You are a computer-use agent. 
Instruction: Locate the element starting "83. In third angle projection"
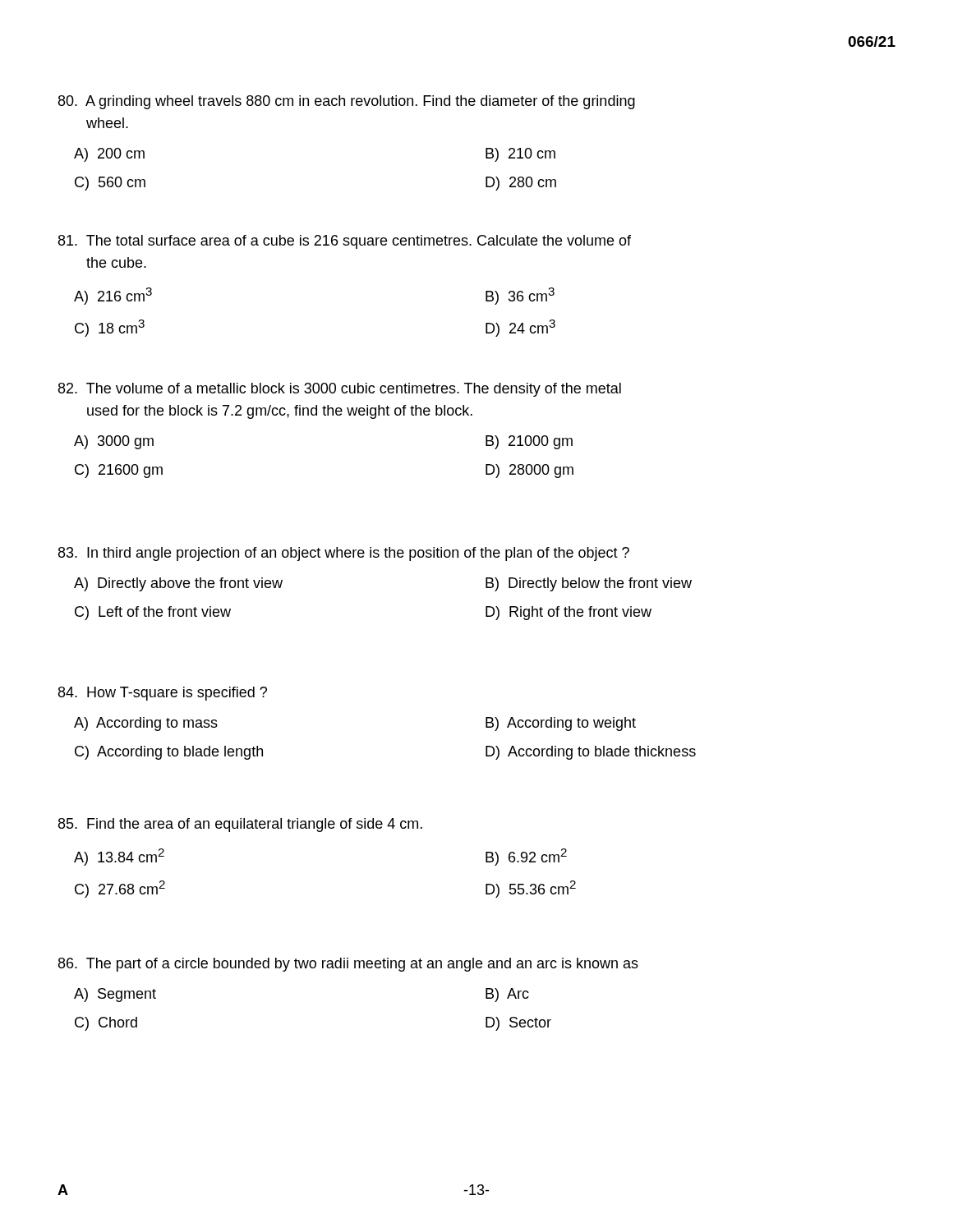pos(476,583)
